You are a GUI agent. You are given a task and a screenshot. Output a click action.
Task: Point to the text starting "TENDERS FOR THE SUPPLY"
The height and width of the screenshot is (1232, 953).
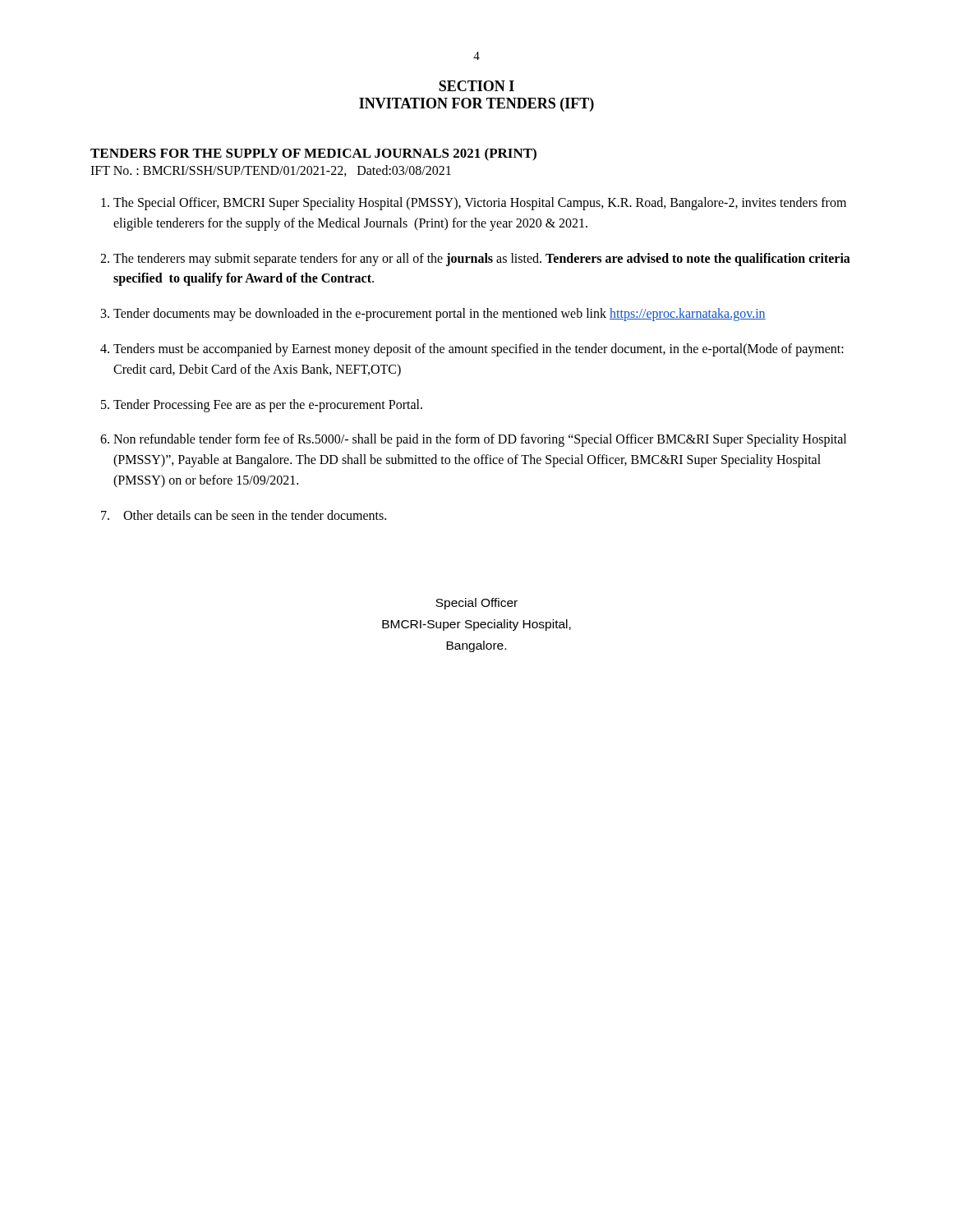pyautogui.click(x=476, y=162)
